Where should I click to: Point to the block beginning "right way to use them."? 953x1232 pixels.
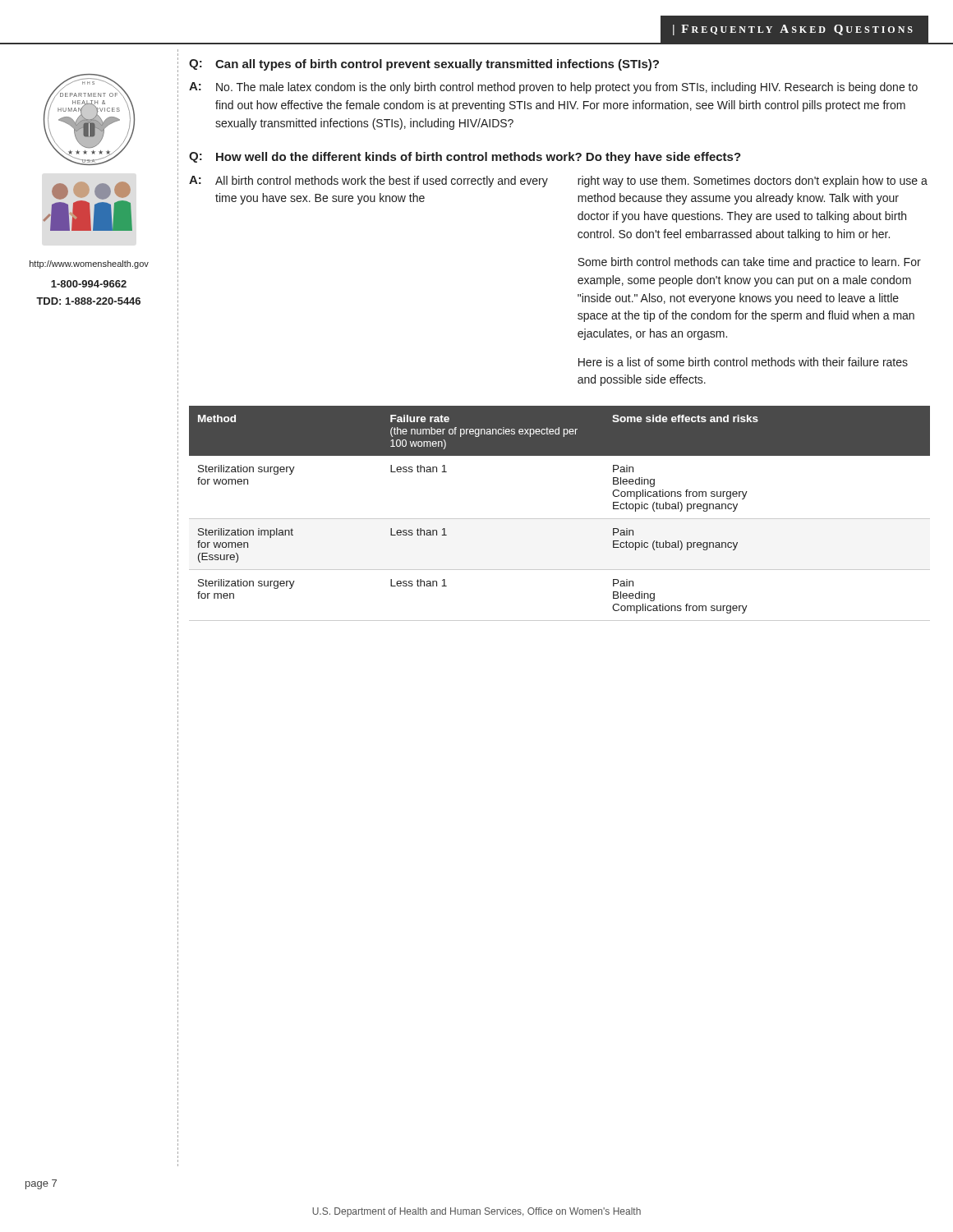754,281
